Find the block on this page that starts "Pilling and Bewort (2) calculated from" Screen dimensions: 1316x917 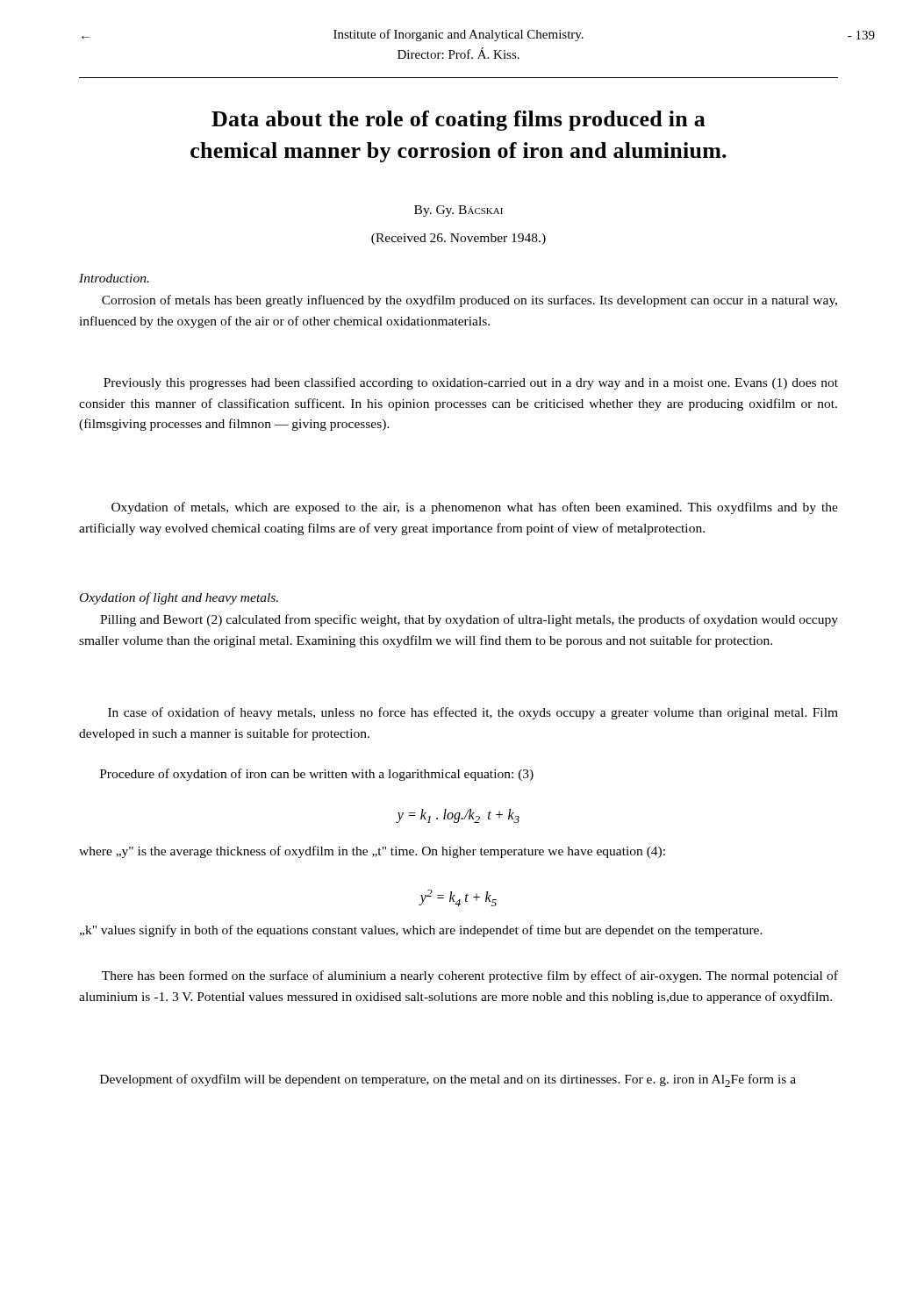coord(458,629)
